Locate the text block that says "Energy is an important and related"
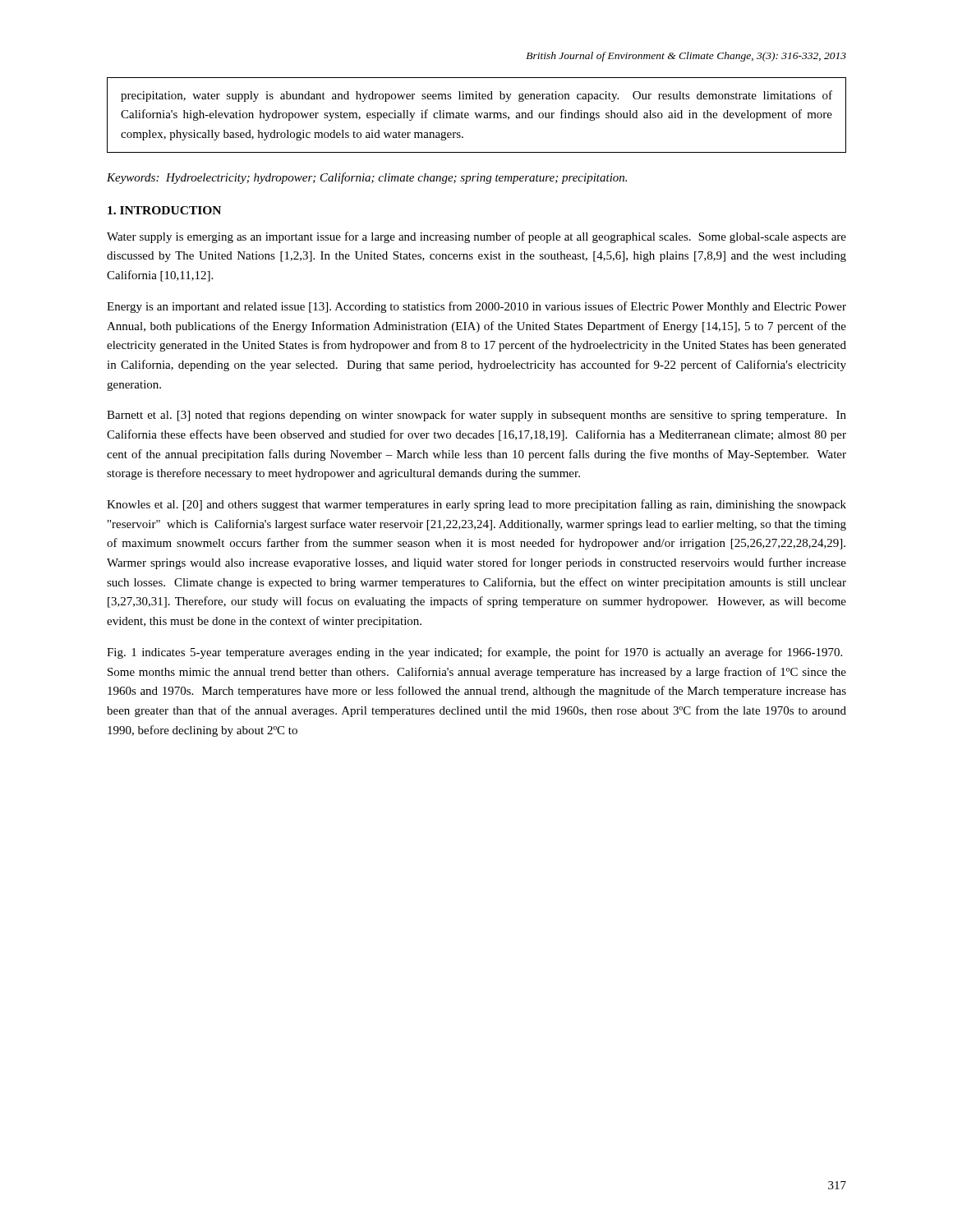 [476, 345]
